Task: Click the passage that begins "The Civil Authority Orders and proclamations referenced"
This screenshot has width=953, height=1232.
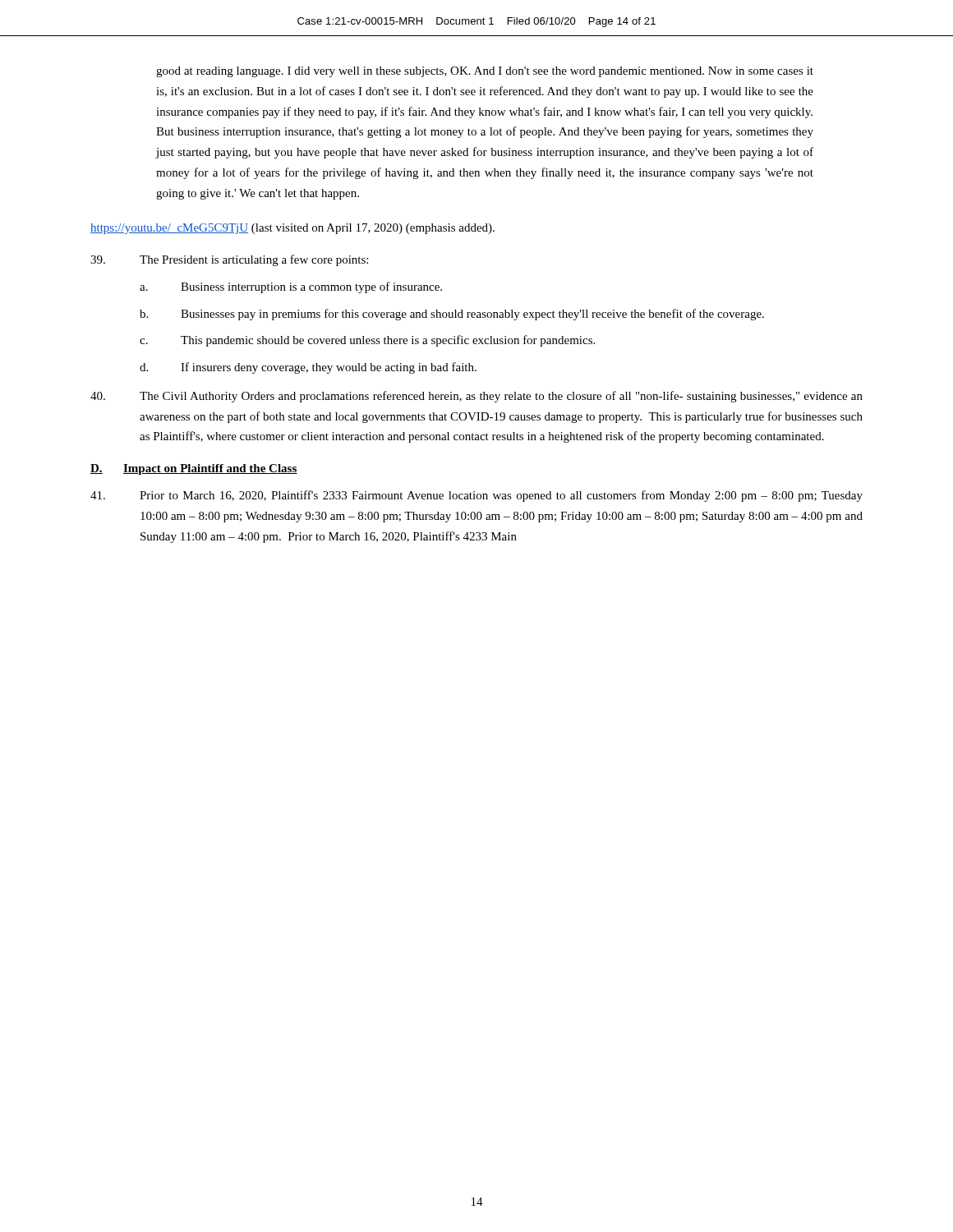Action: (476, 416)
